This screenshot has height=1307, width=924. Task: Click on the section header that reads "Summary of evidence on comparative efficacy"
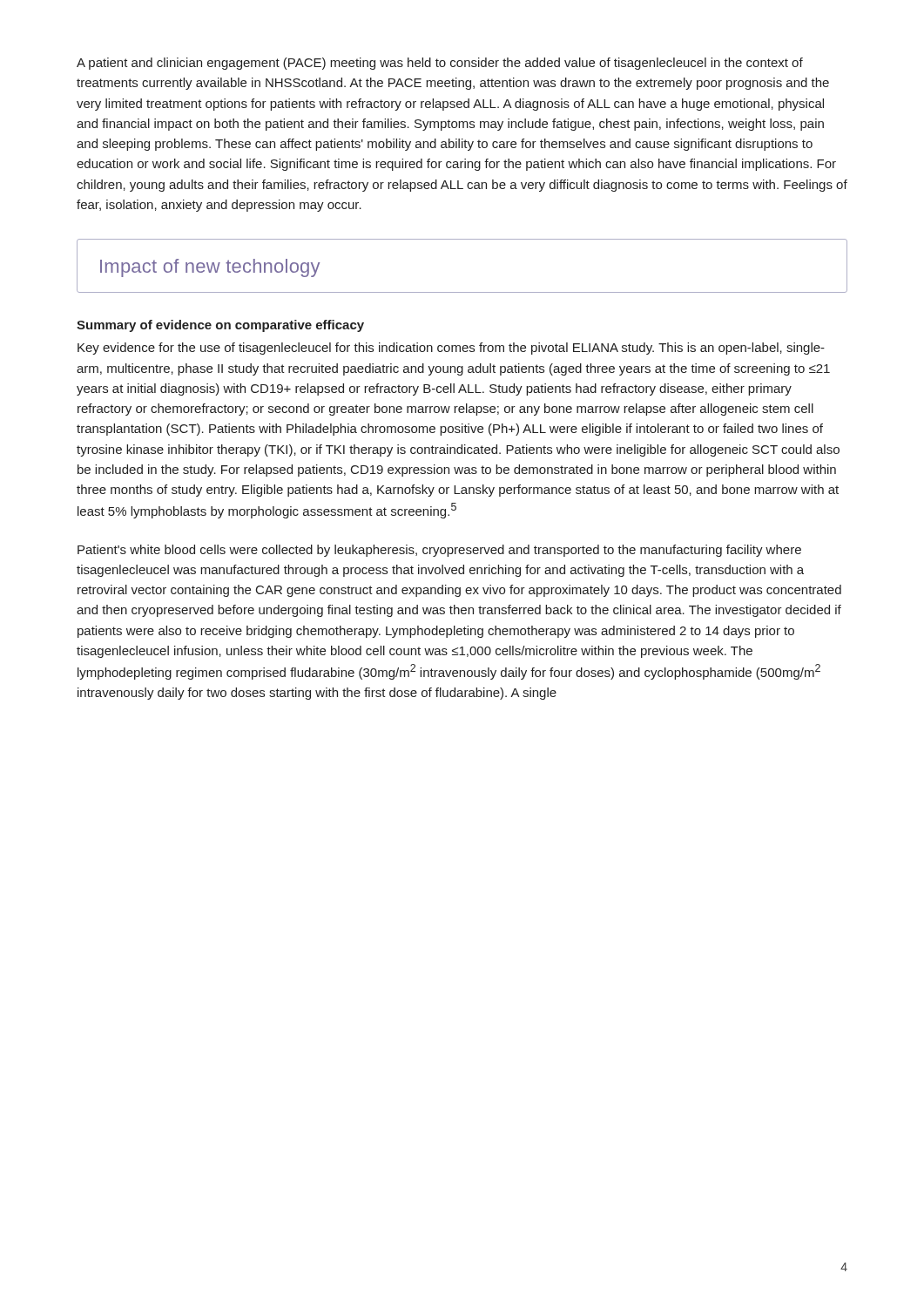(x=220, y=325)
